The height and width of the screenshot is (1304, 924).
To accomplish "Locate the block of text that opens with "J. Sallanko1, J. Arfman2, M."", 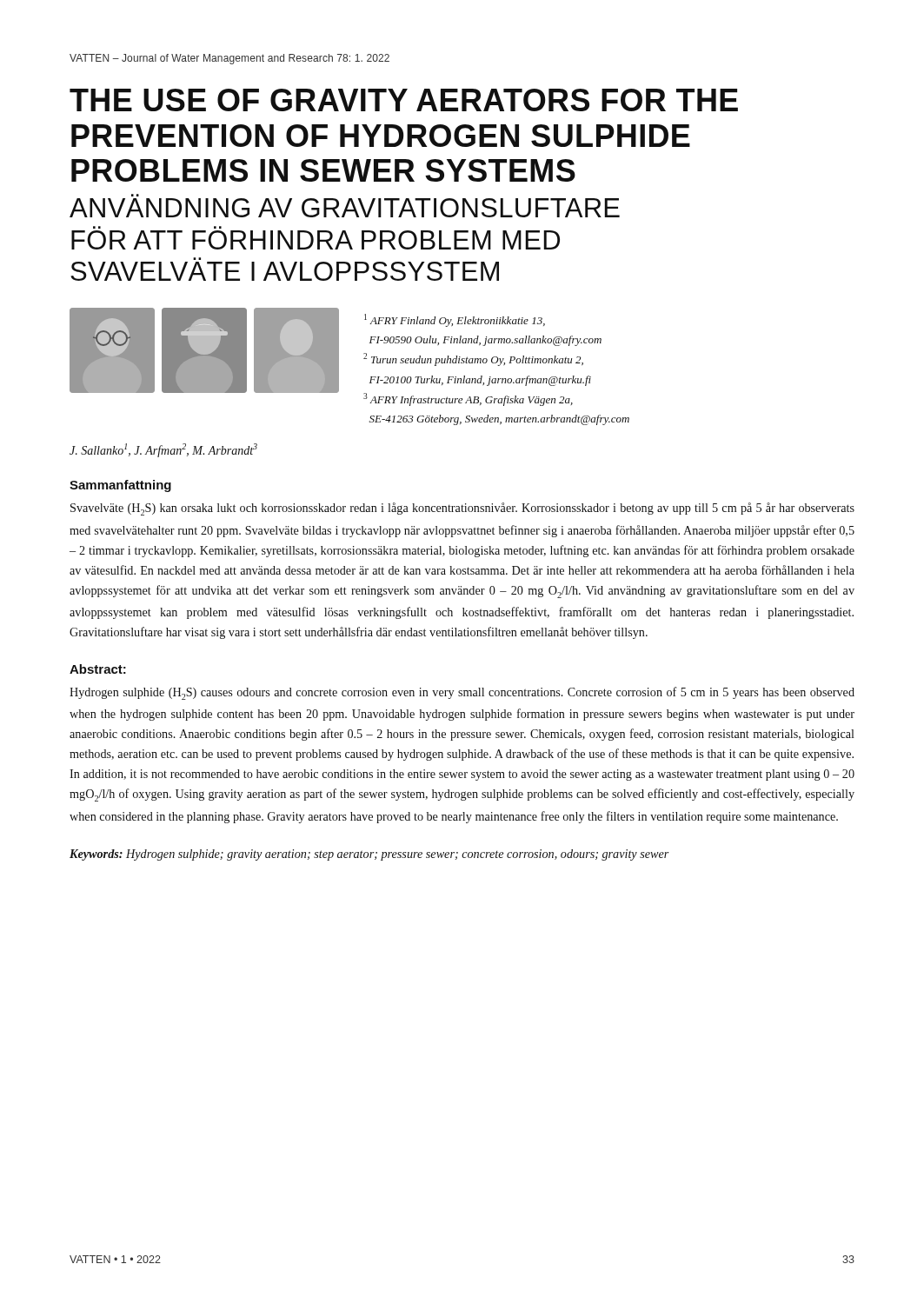I will [163, 450].
